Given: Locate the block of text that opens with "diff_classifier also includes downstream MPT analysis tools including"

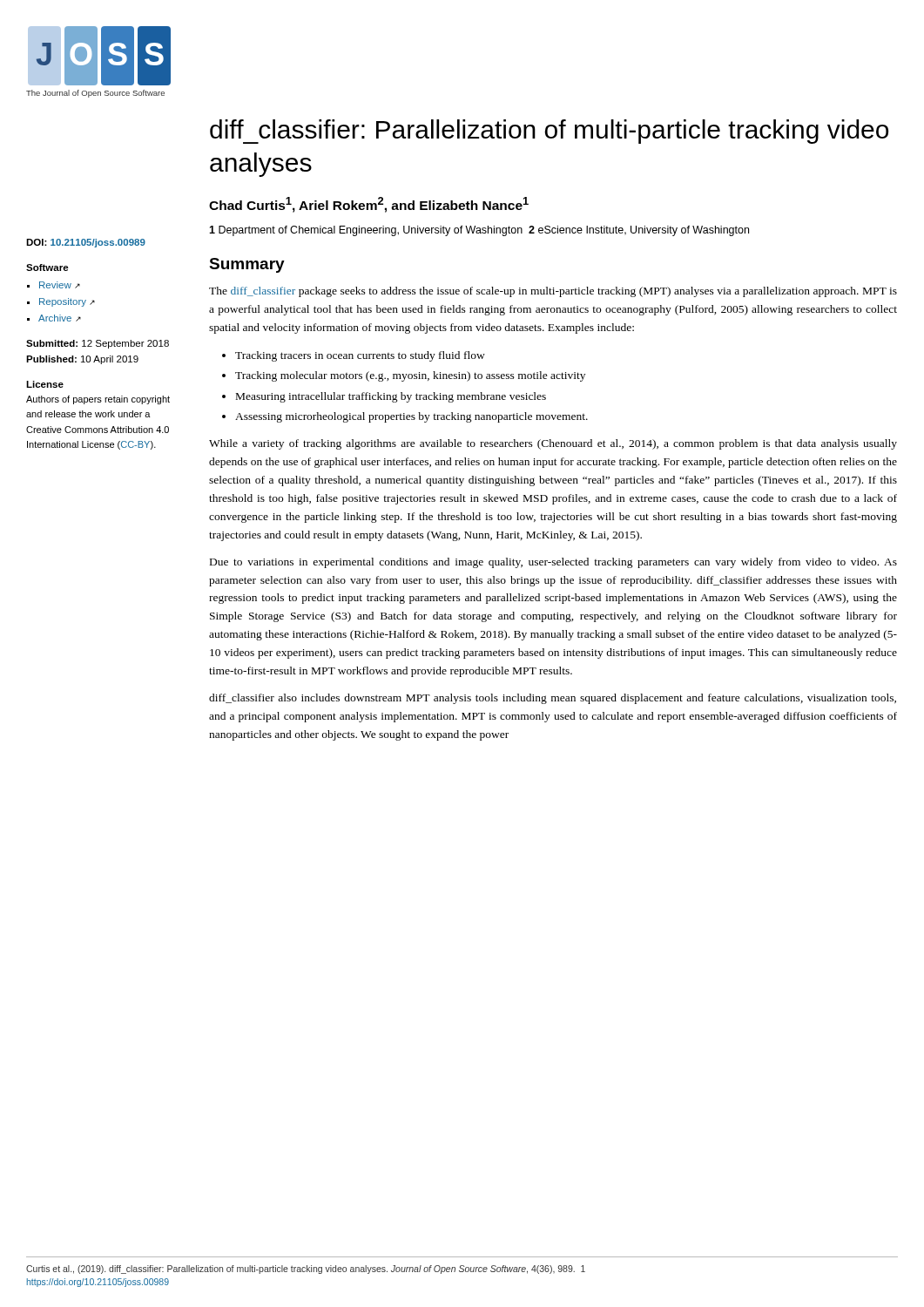Looking at the screenshot, I should coord(553,716).
